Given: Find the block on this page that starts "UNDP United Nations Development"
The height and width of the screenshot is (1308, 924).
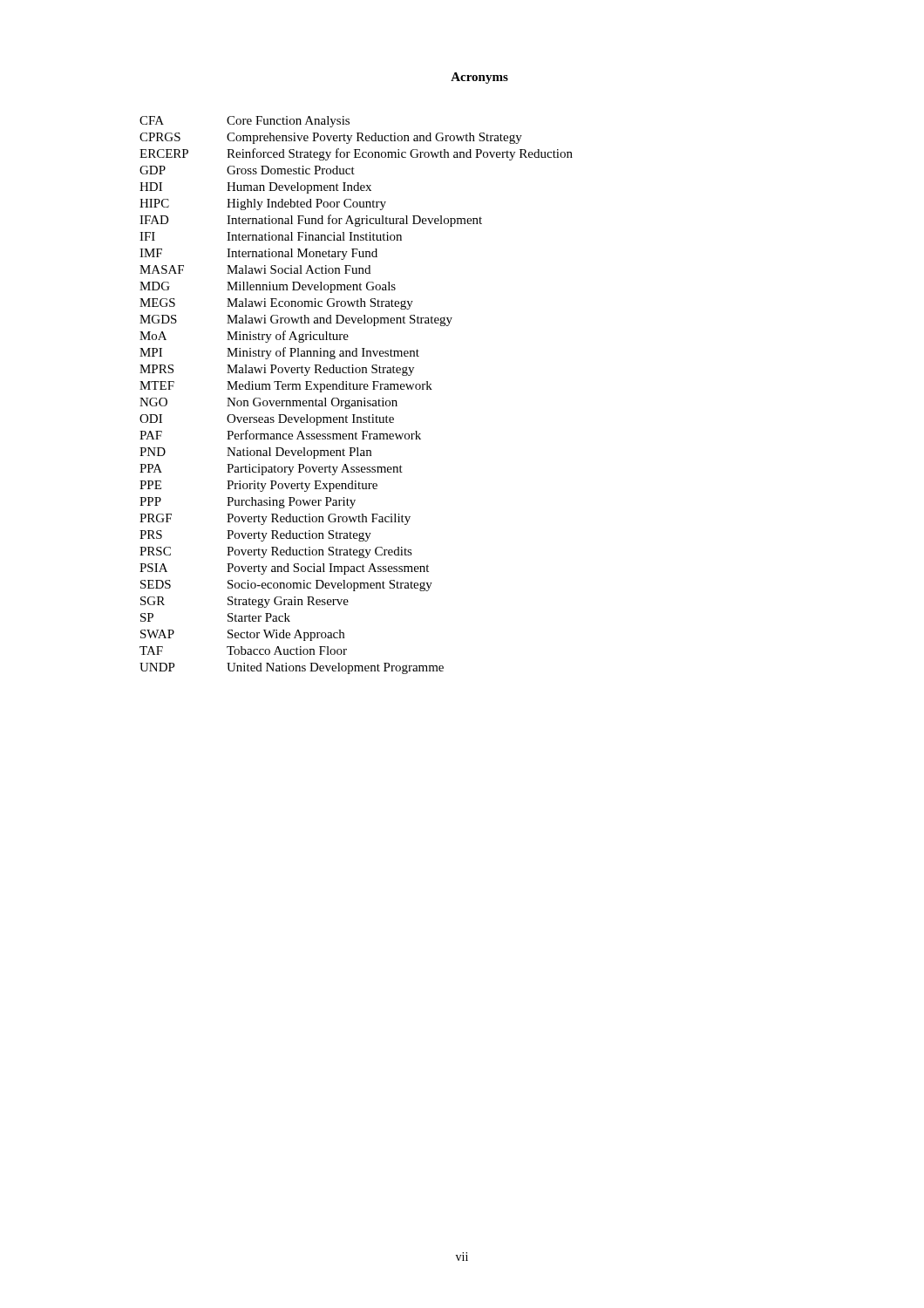Looking at the screenshot, I should point(292,668).
